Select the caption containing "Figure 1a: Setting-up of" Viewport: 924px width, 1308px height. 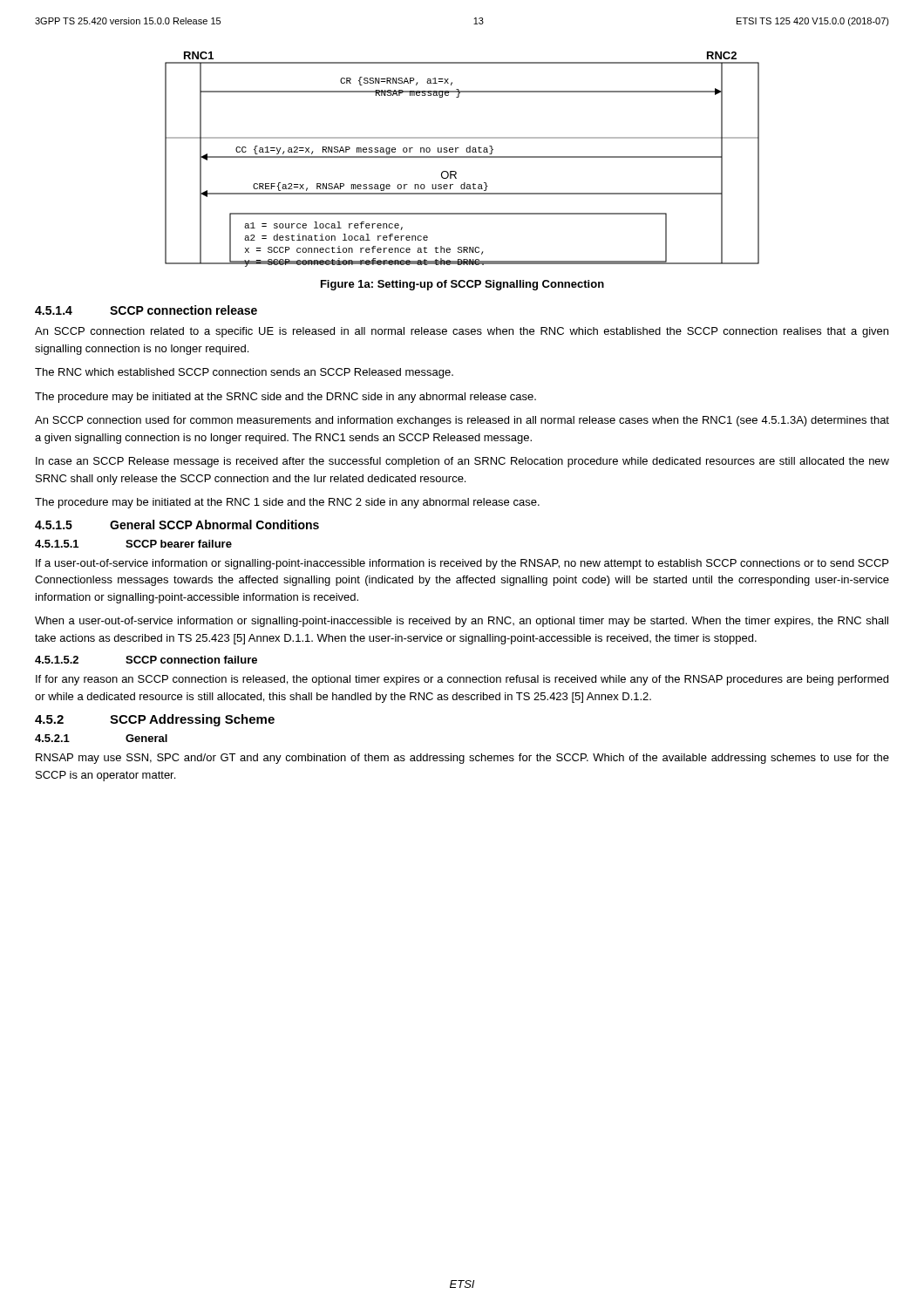(x=462, y=284)
